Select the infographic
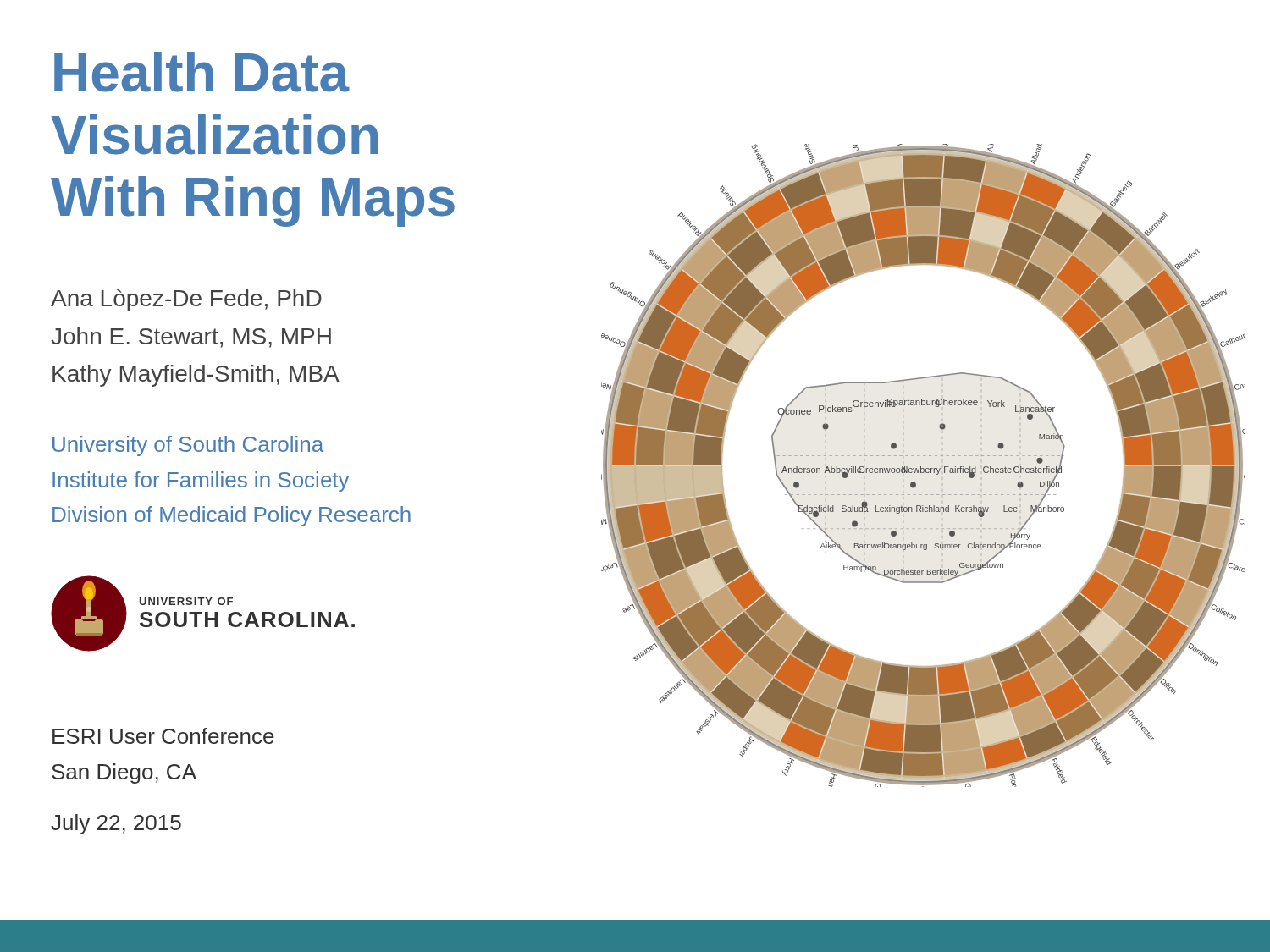1270x952 pixels. (x=923, y=465)
